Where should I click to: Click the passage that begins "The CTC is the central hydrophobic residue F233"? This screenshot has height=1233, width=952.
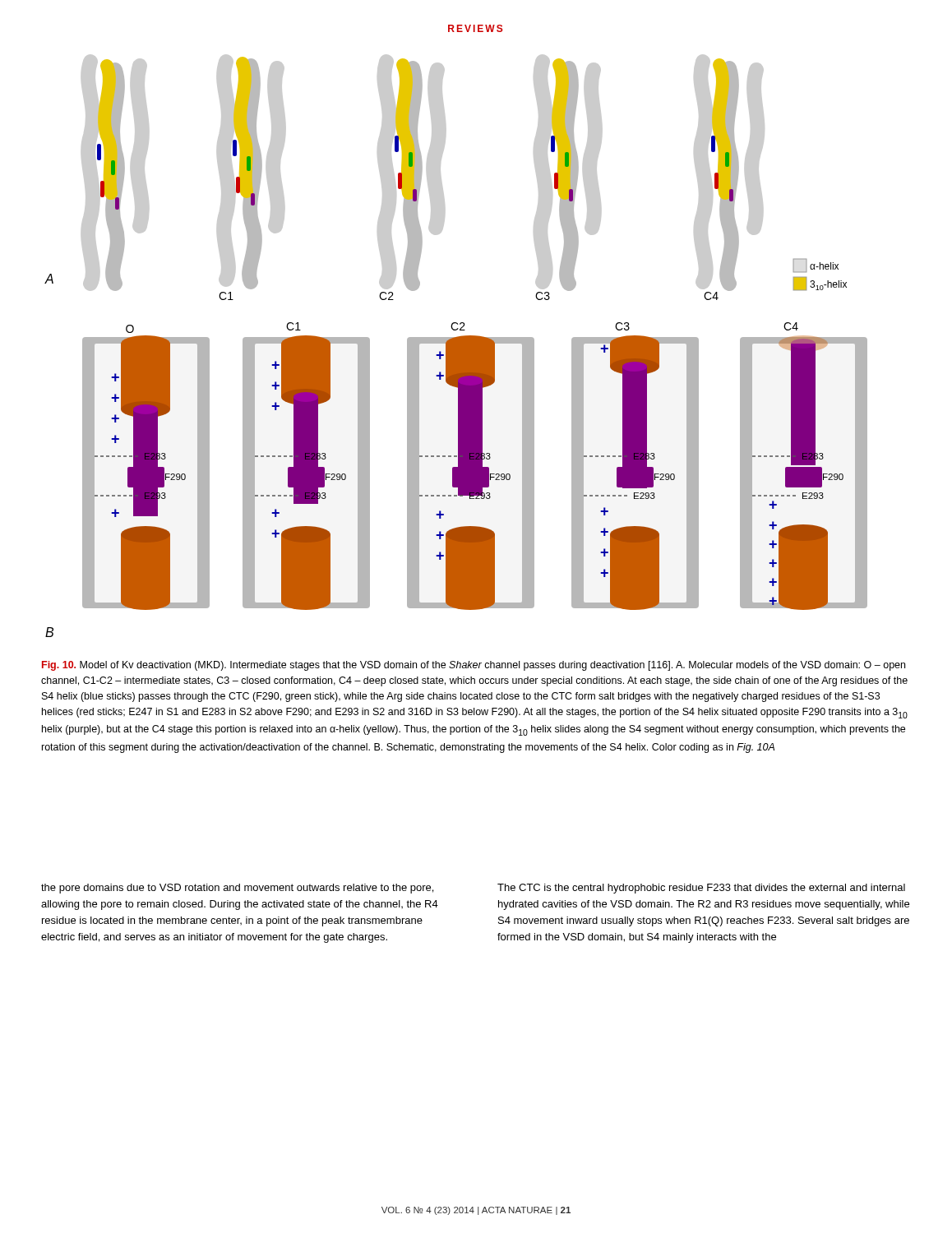[x=704, y=912]
